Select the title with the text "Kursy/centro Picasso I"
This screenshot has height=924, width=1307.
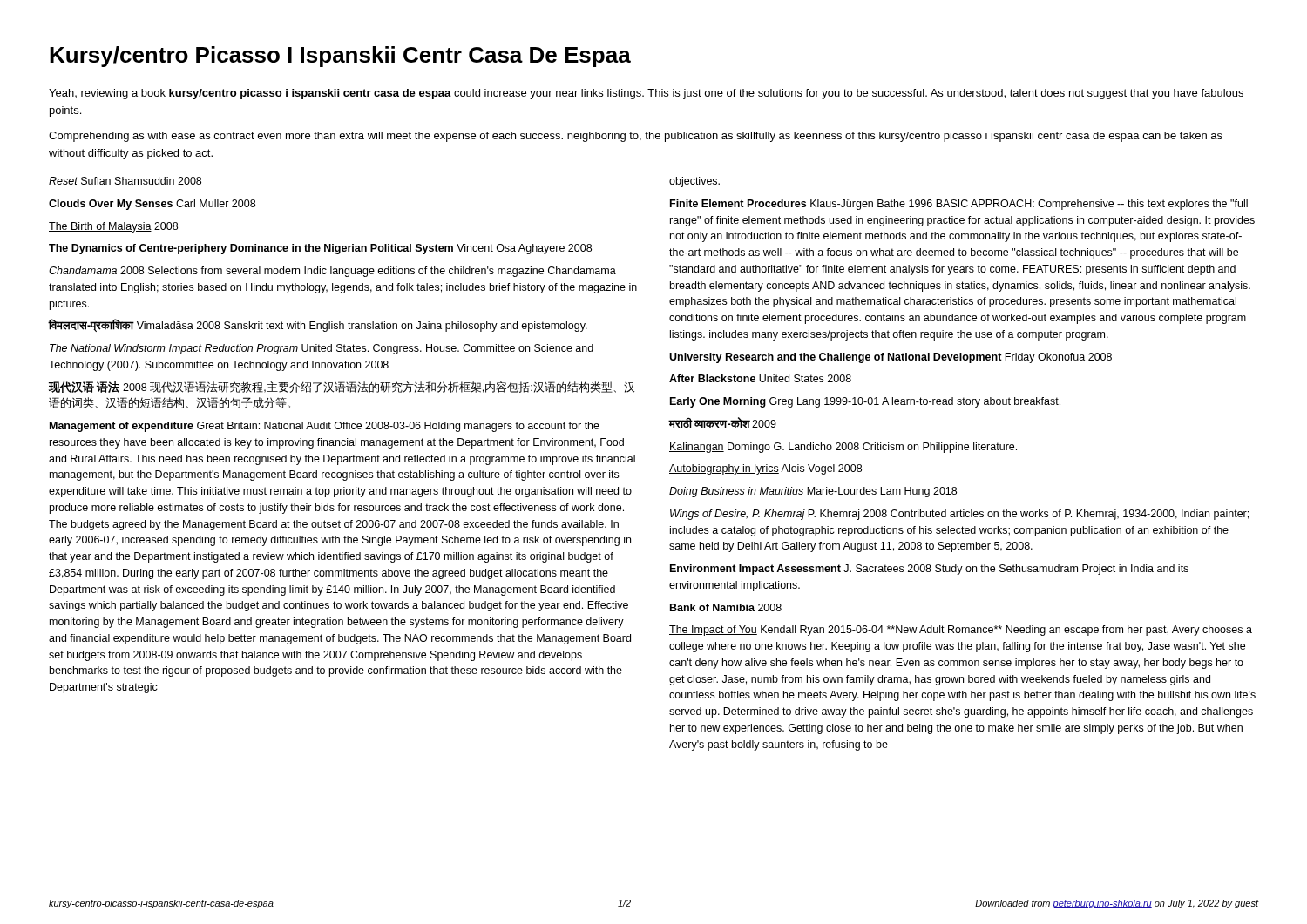pos(340,55)
